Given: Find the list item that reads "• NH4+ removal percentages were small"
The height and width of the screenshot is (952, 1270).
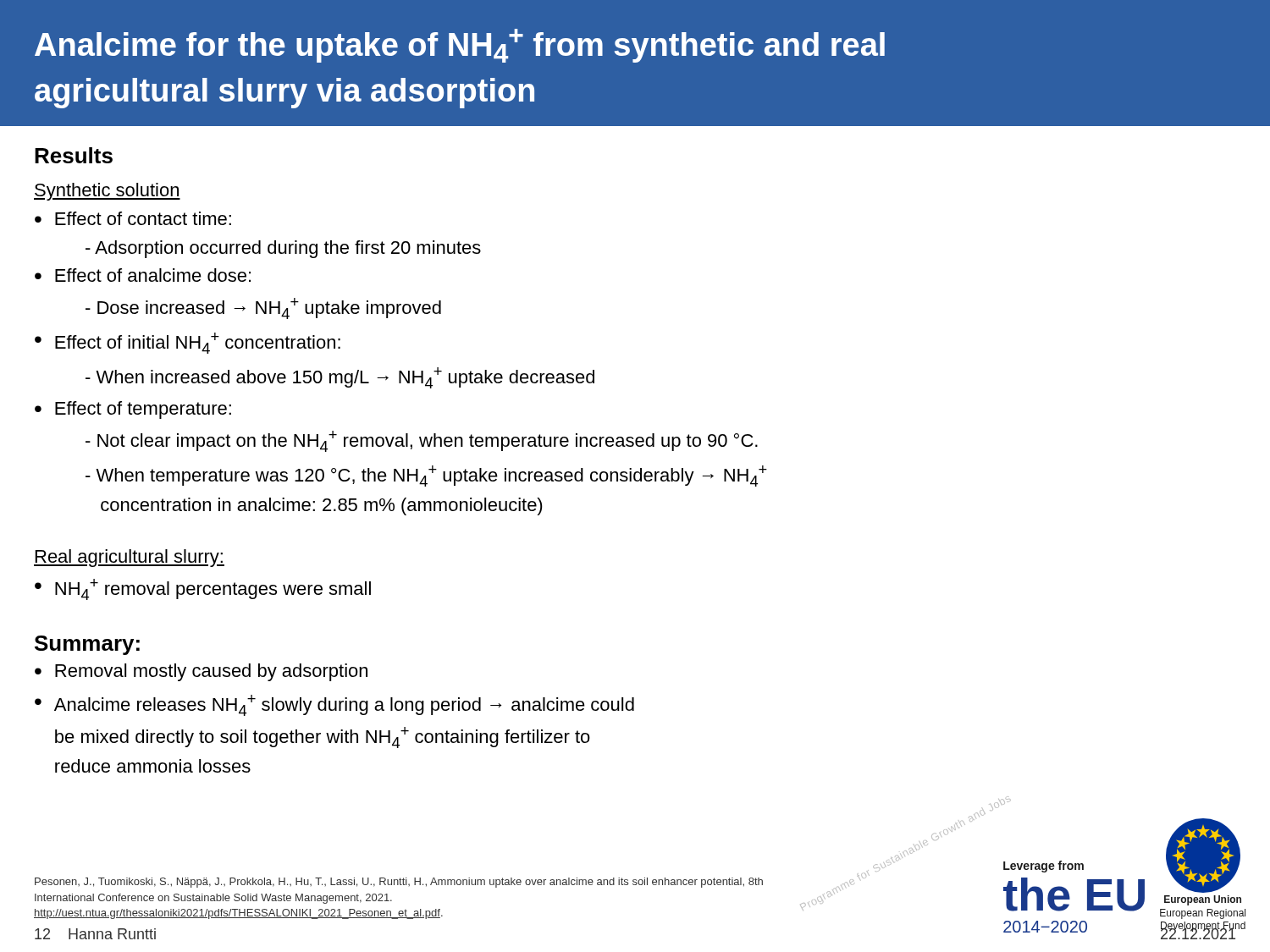Looking at the screenshot, I should point(203,589).
